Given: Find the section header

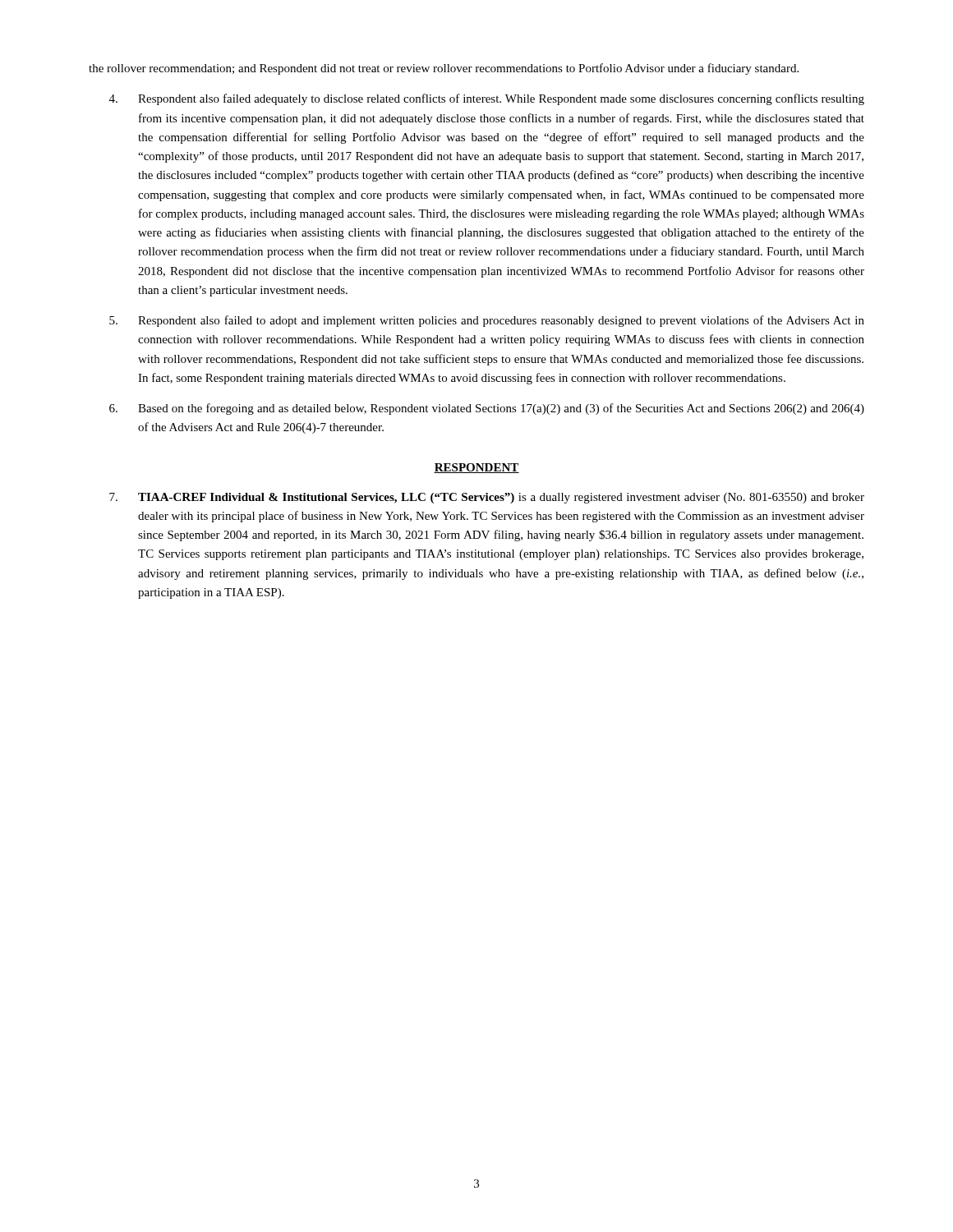Looking at the screenshot, I should coord(476,467).
